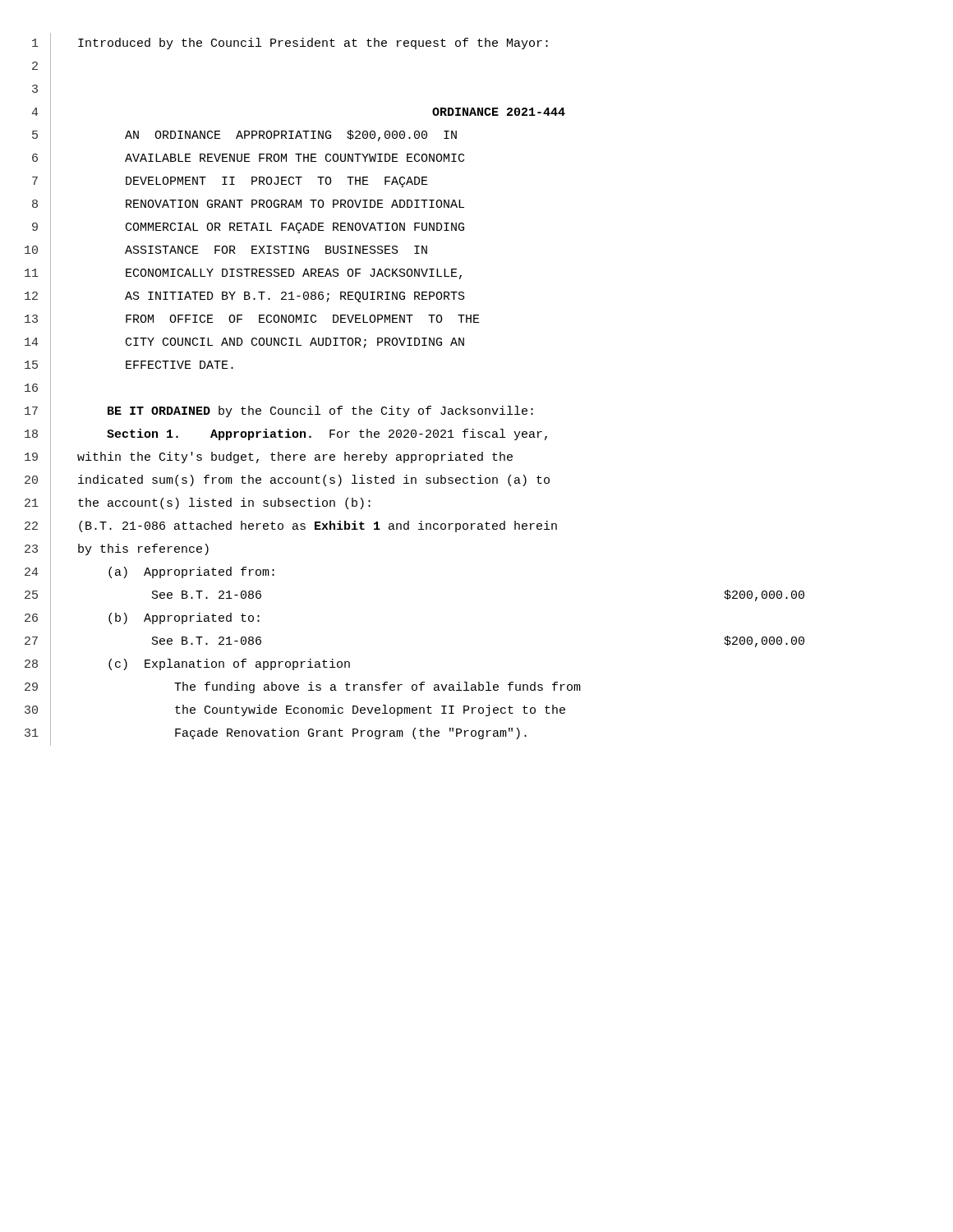Point to the block beginning "19 within the City's"
This screenshot has height=1232, width=953.
click(x=476, y=458)
